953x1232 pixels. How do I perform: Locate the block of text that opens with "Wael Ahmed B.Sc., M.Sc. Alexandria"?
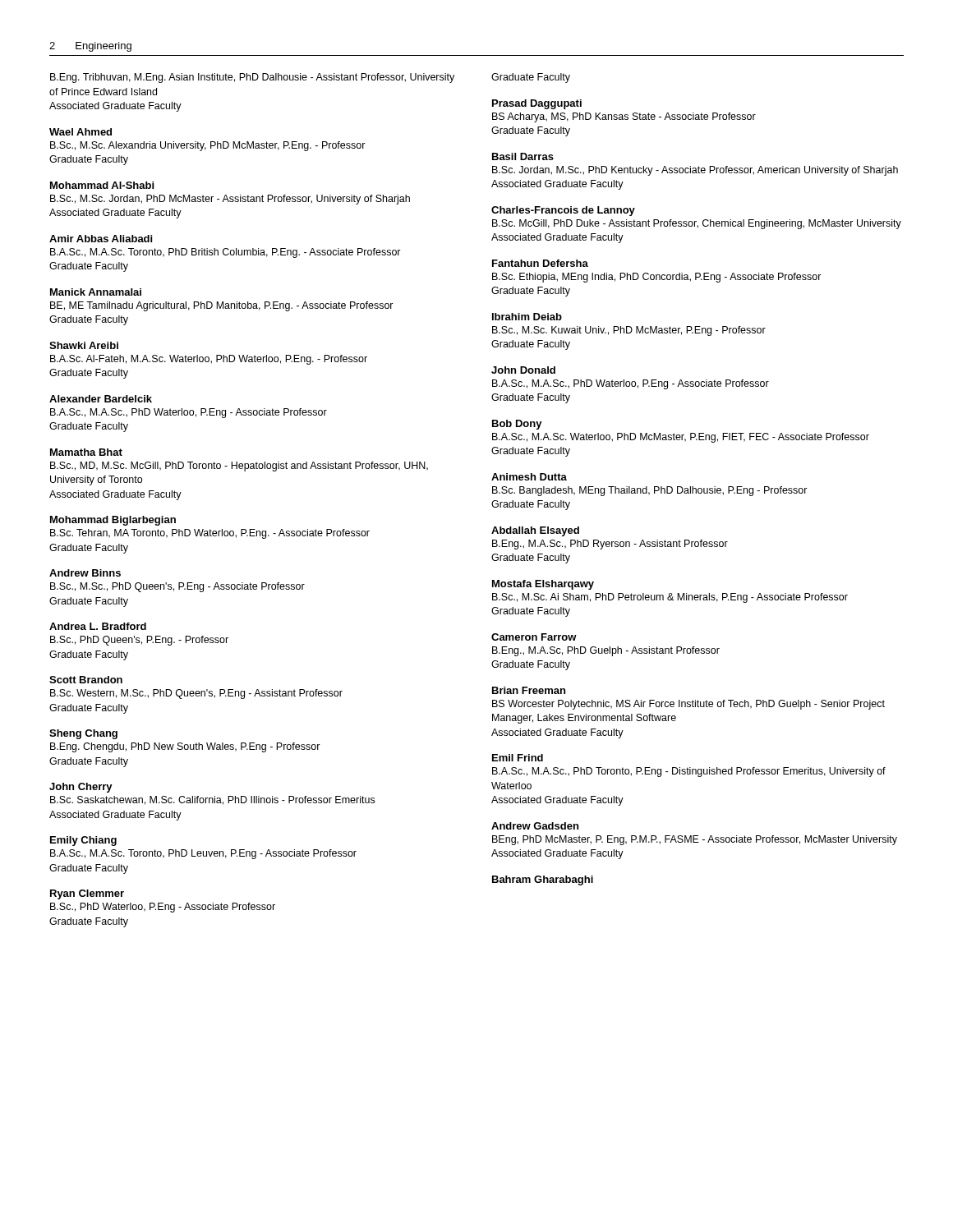(x=255, y=146)
